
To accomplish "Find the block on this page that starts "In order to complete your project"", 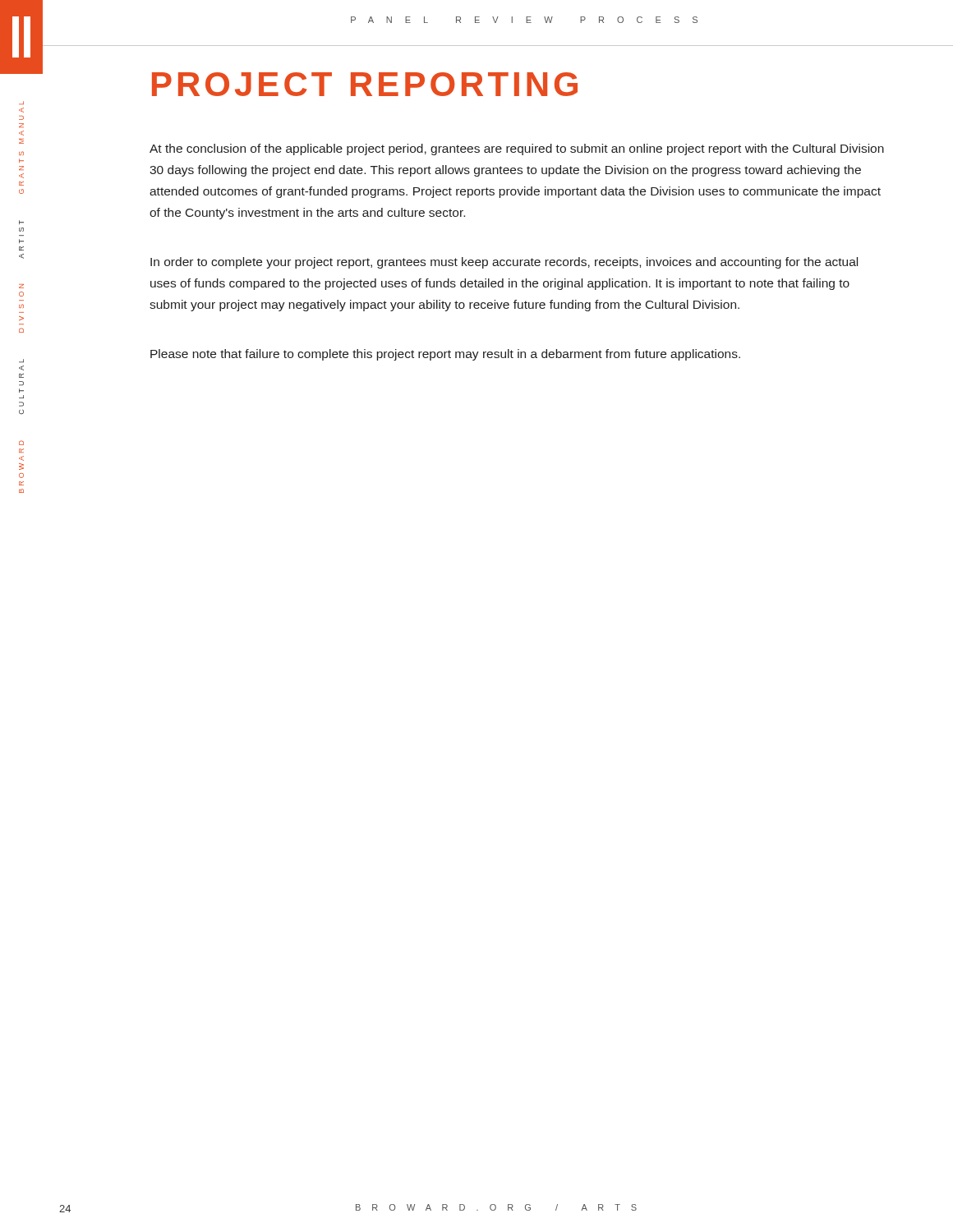I will point(504,283).
